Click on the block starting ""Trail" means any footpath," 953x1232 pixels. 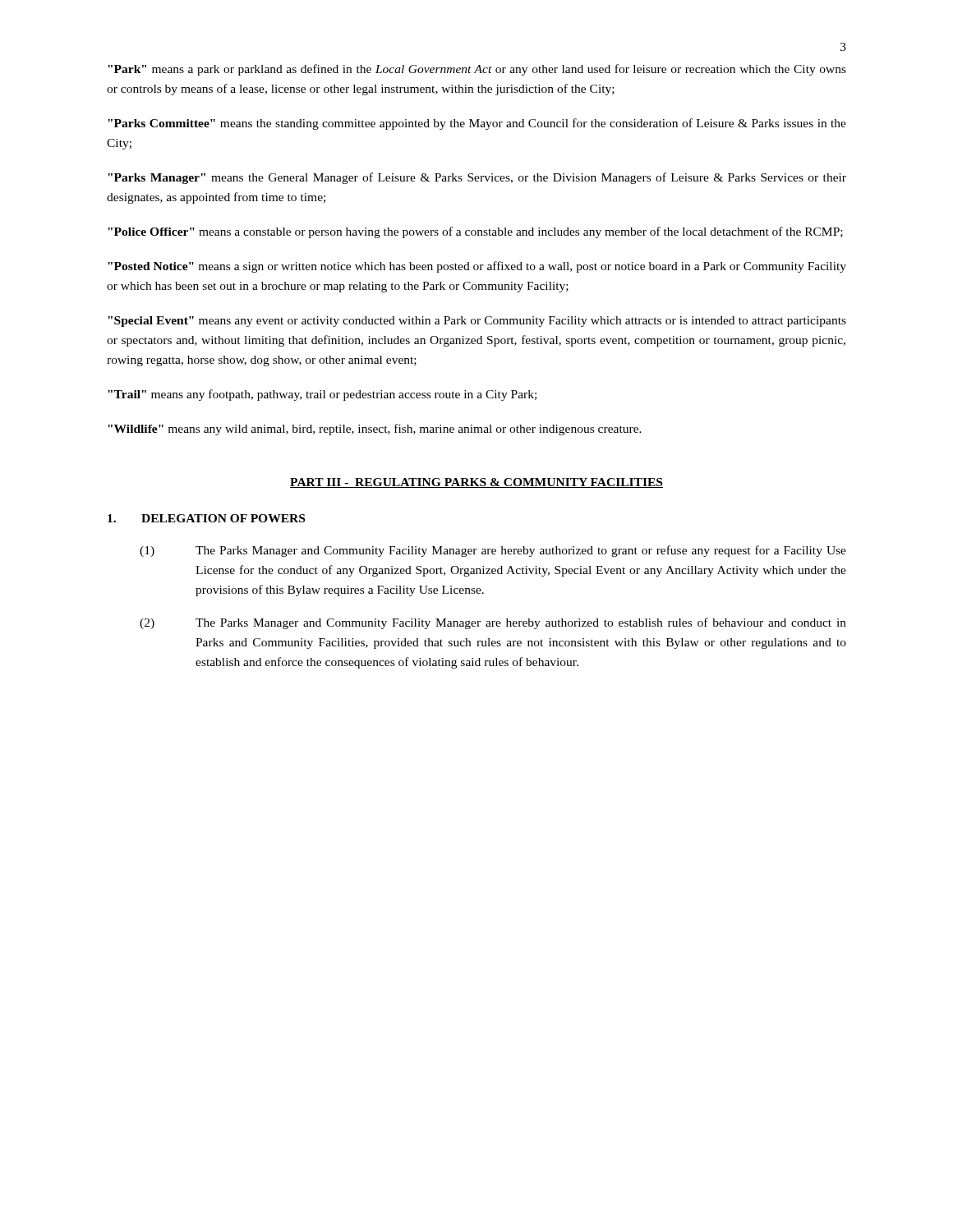pos(322,394)
